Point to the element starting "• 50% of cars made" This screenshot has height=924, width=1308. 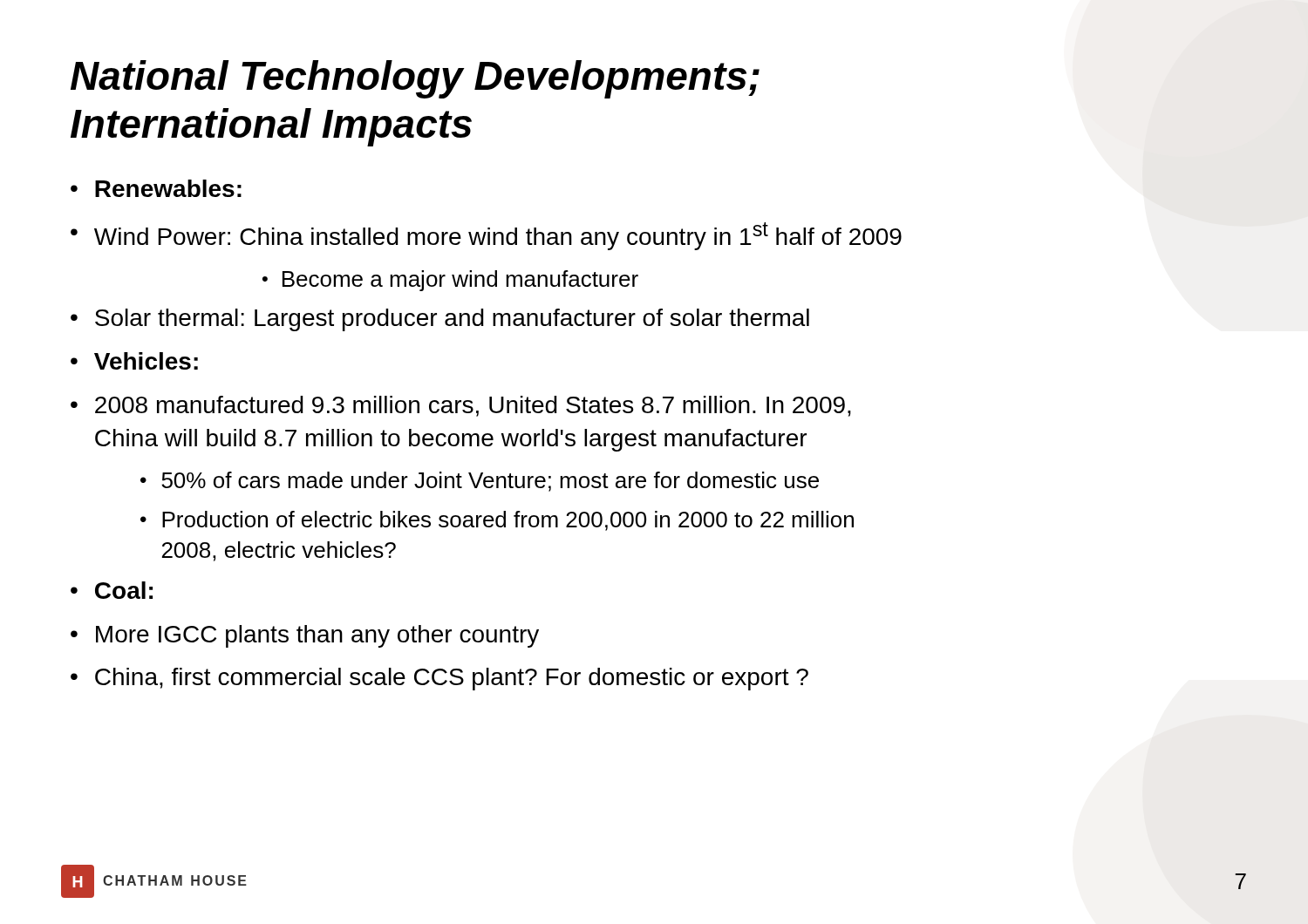[x=480, y=480]
